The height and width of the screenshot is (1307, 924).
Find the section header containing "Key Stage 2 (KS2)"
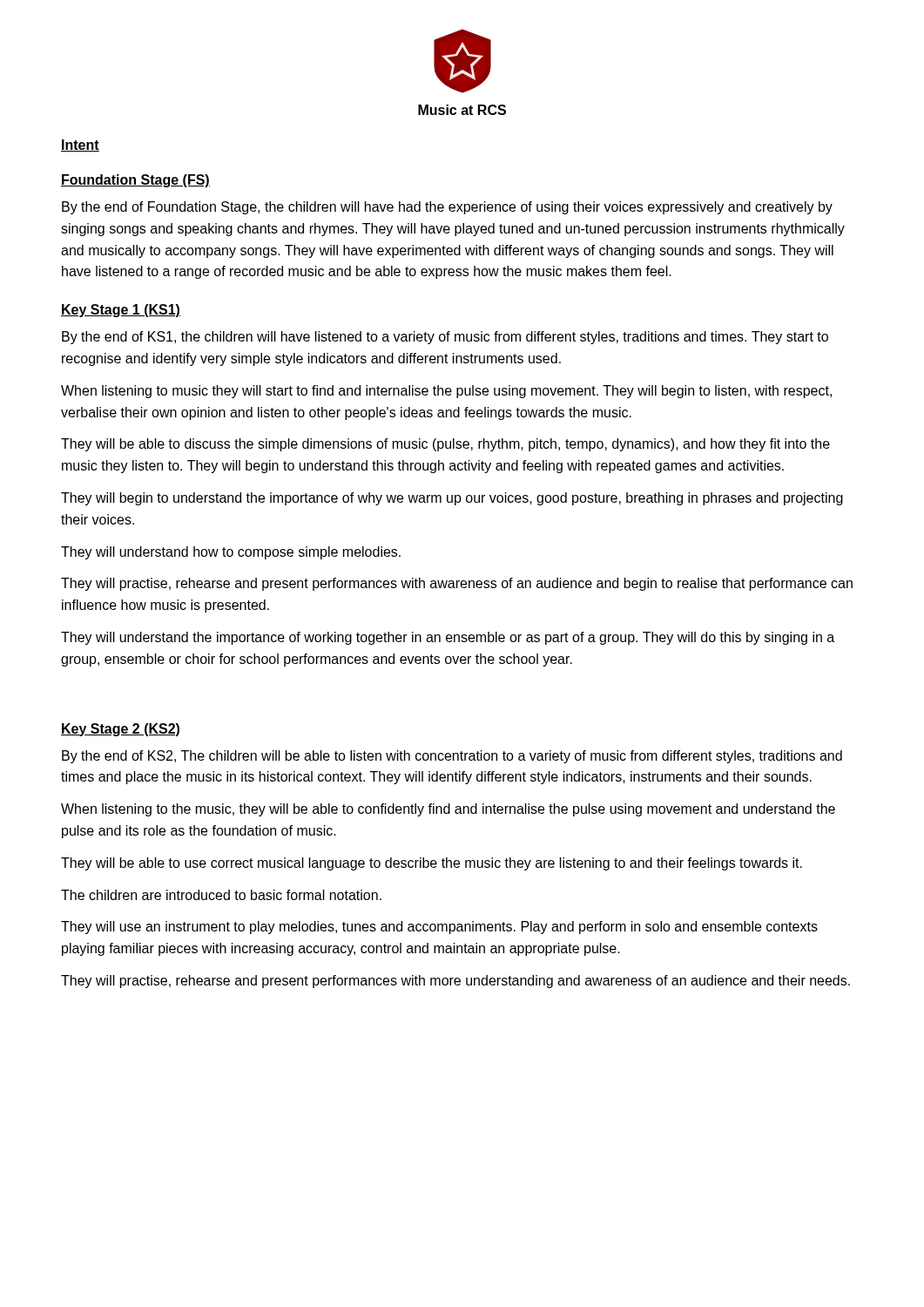click(121, 728)
